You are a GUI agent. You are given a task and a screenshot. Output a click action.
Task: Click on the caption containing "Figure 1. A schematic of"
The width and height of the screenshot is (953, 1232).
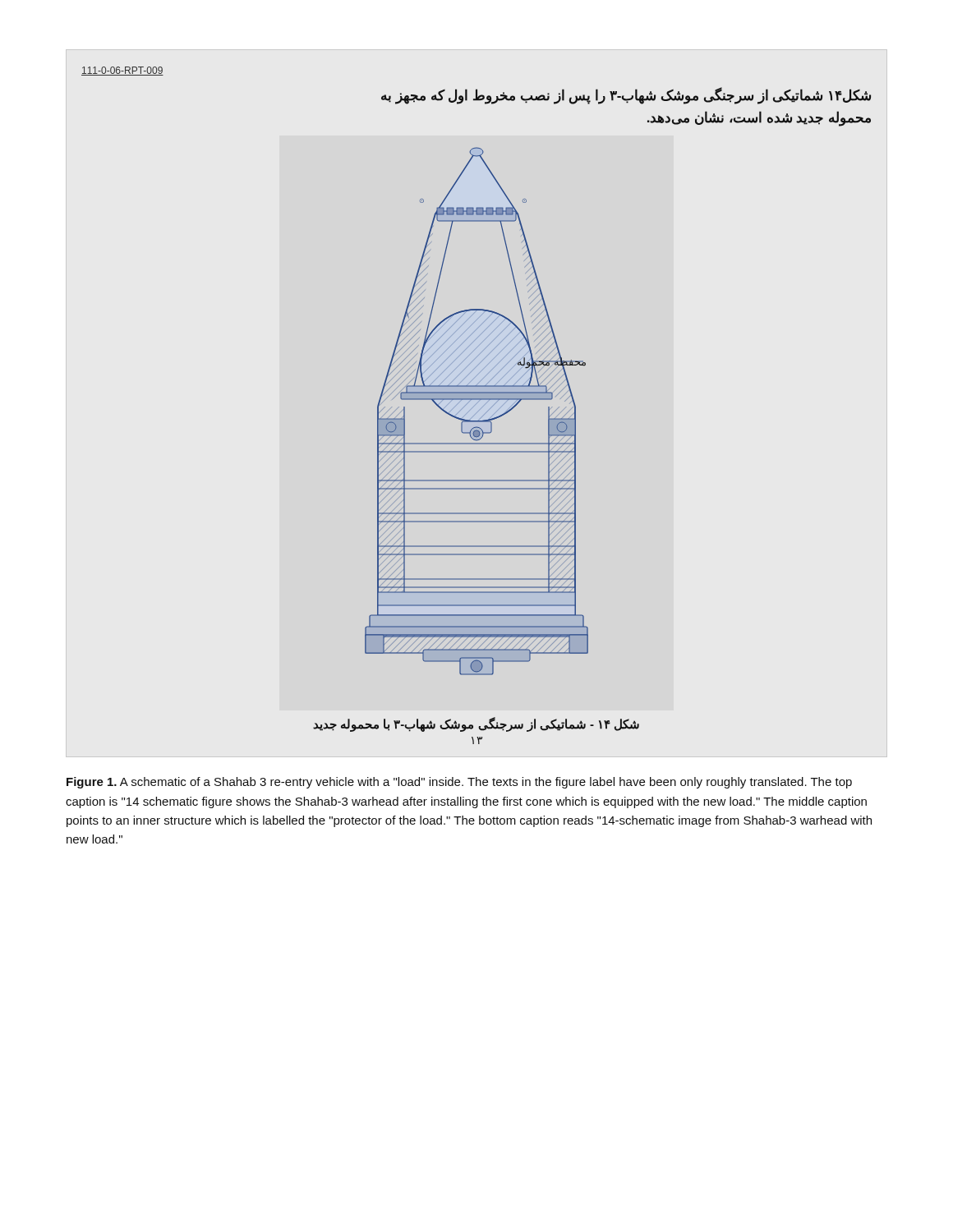coord(469,810)
